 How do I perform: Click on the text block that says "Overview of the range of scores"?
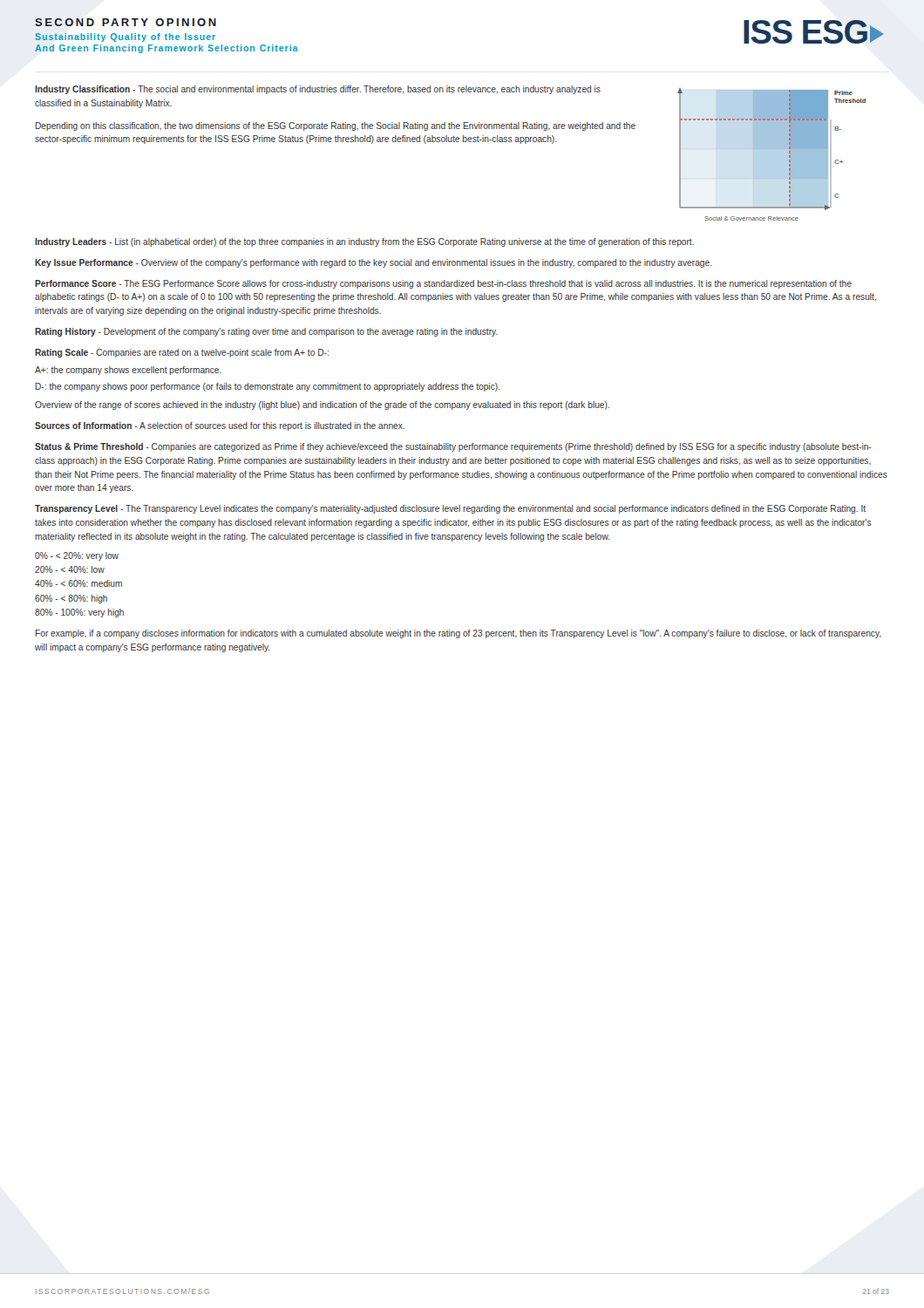[322, 405]
